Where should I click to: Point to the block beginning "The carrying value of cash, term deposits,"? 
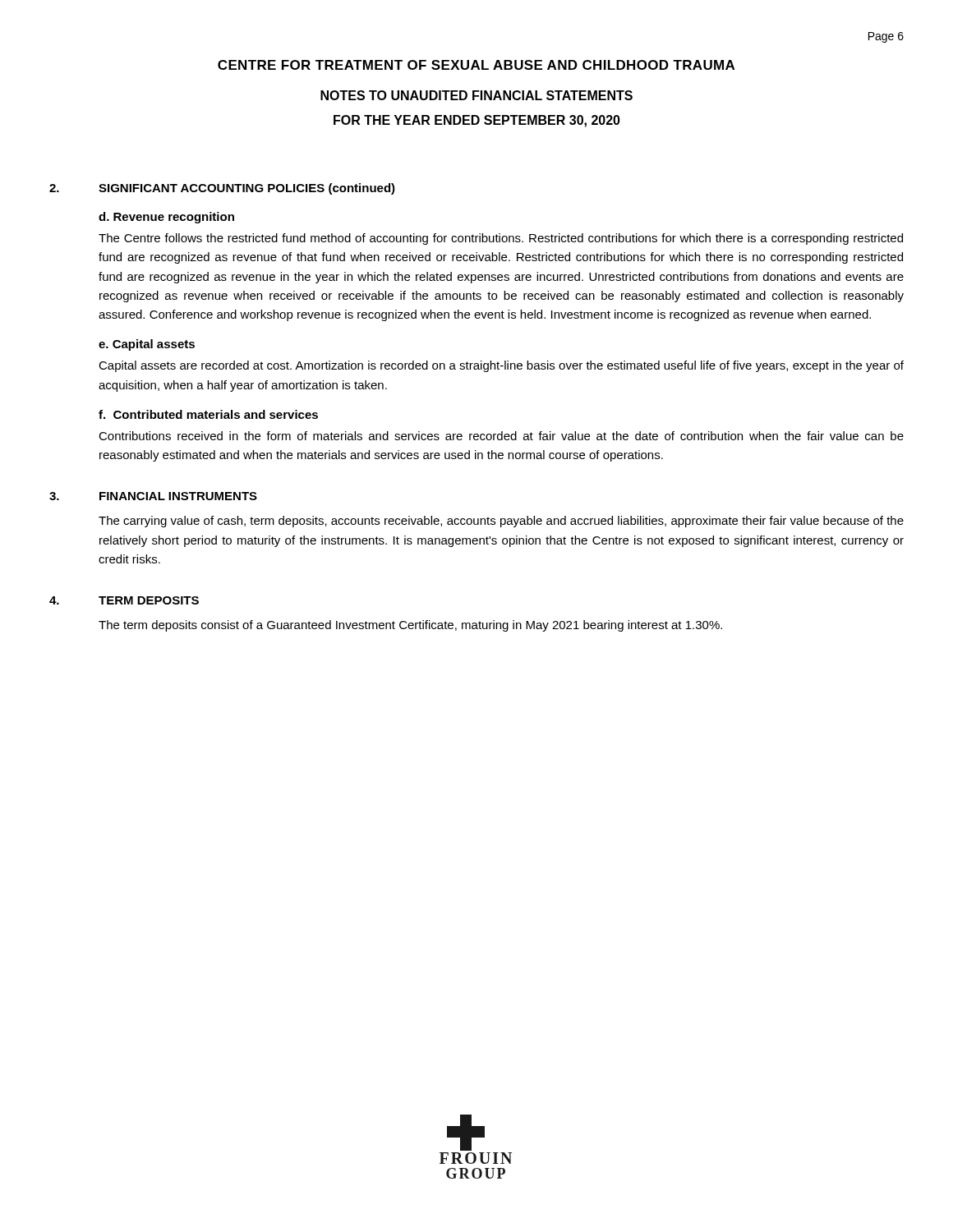tap(501, 540)
